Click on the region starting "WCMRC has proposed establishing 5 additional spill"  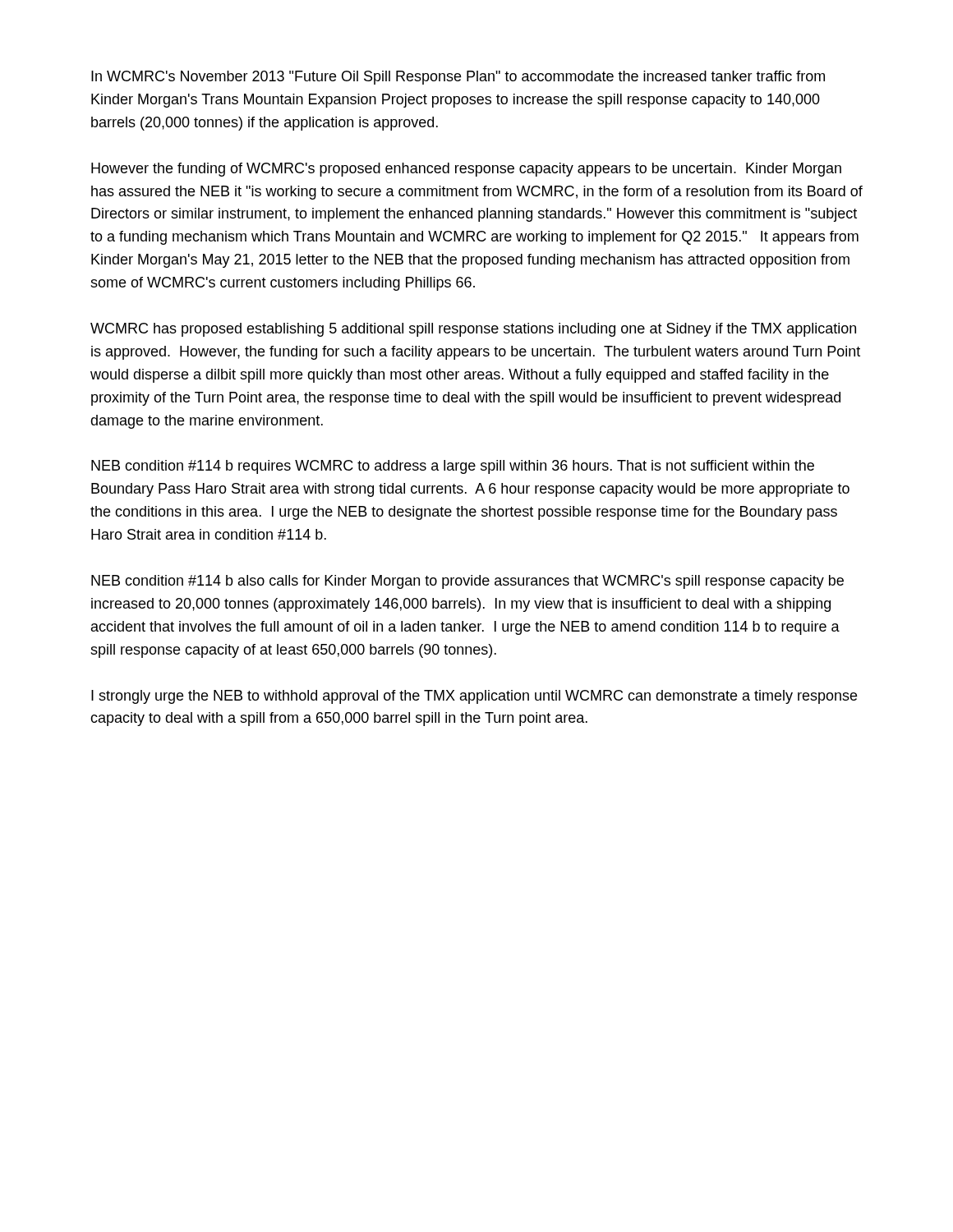[475, 374]
